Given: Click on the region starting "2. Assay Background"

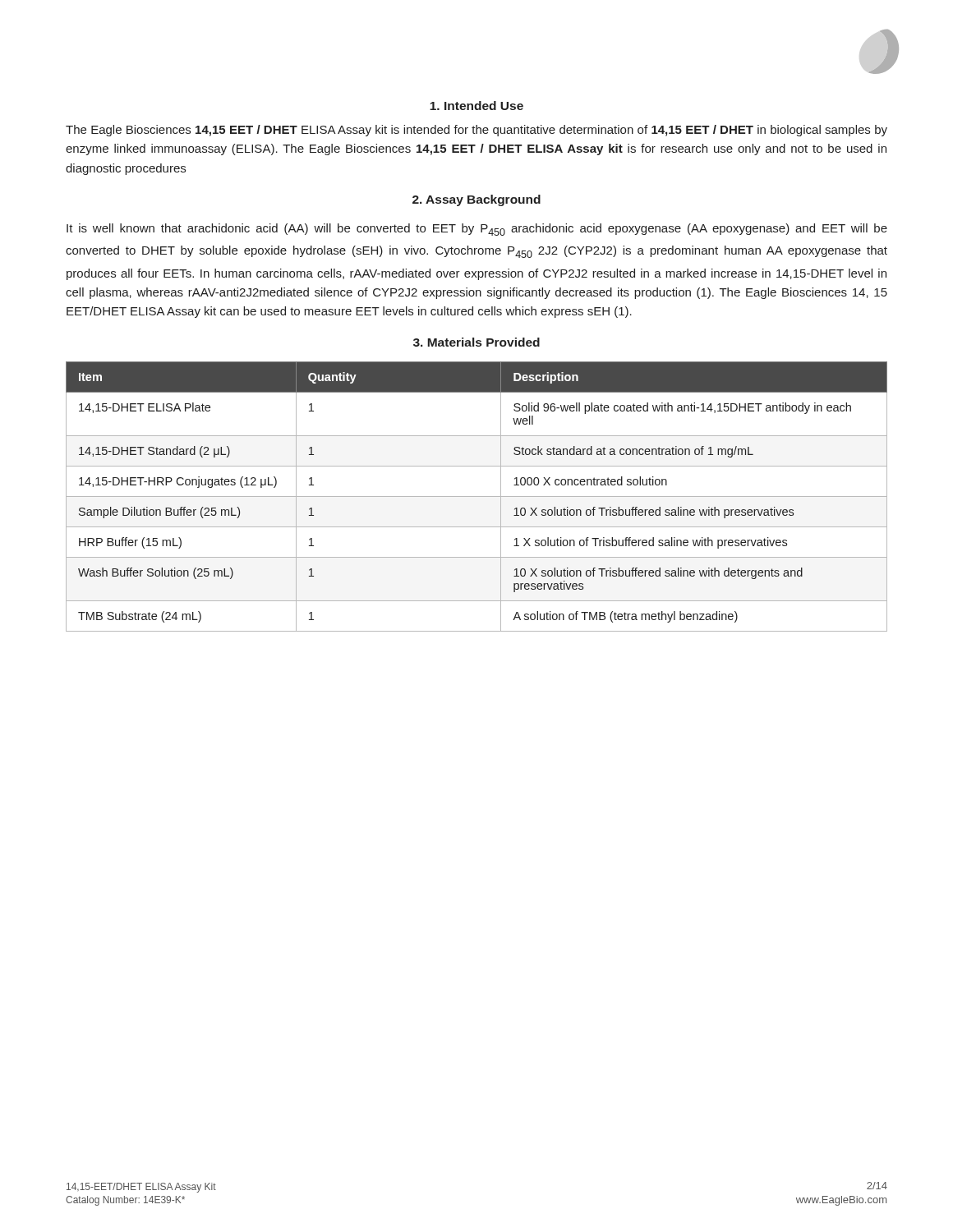Looking at the screenshot, I should pos(476,199).
